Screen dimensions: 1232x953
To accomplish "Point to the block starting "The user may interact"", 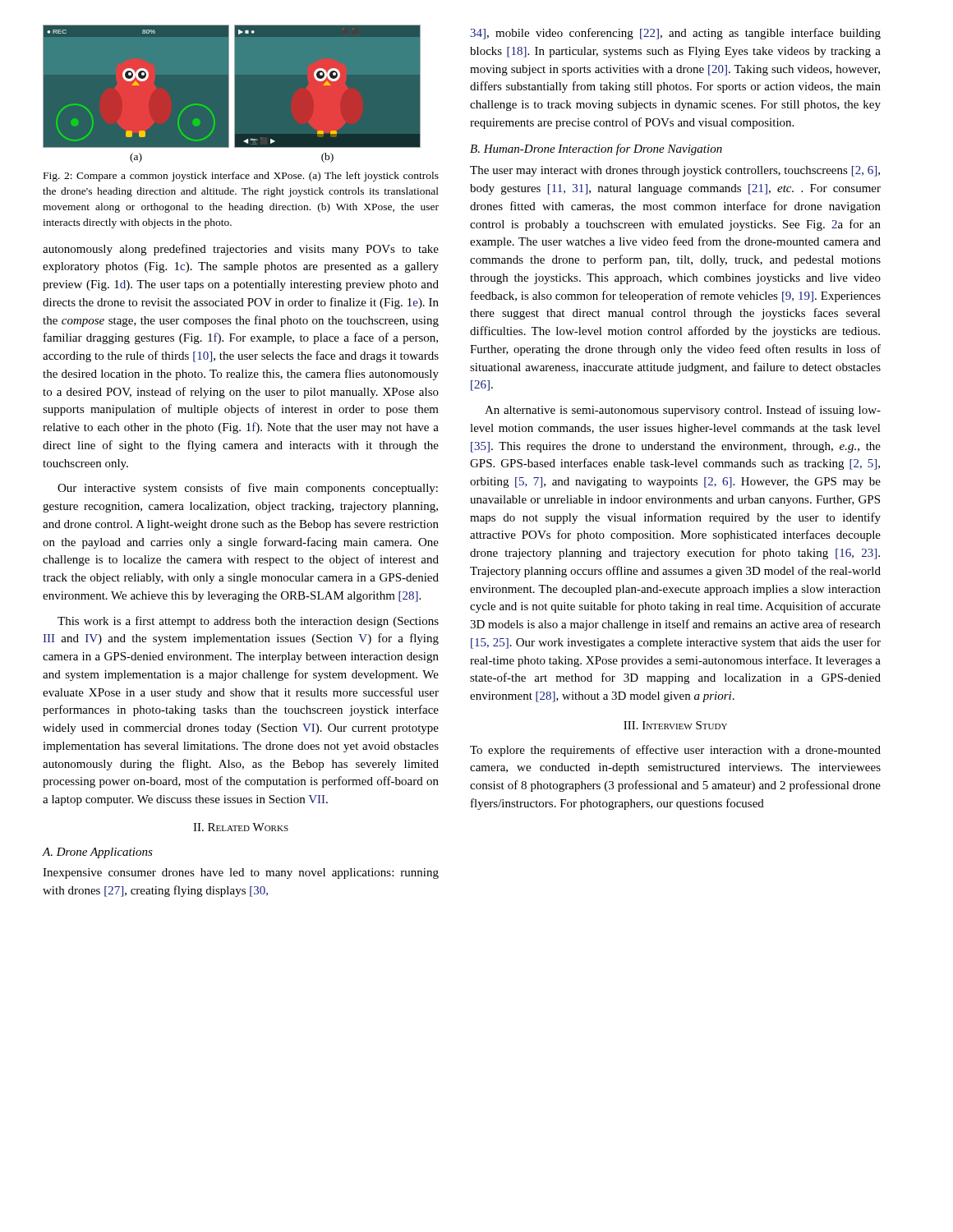I will [x=675, y=278].
